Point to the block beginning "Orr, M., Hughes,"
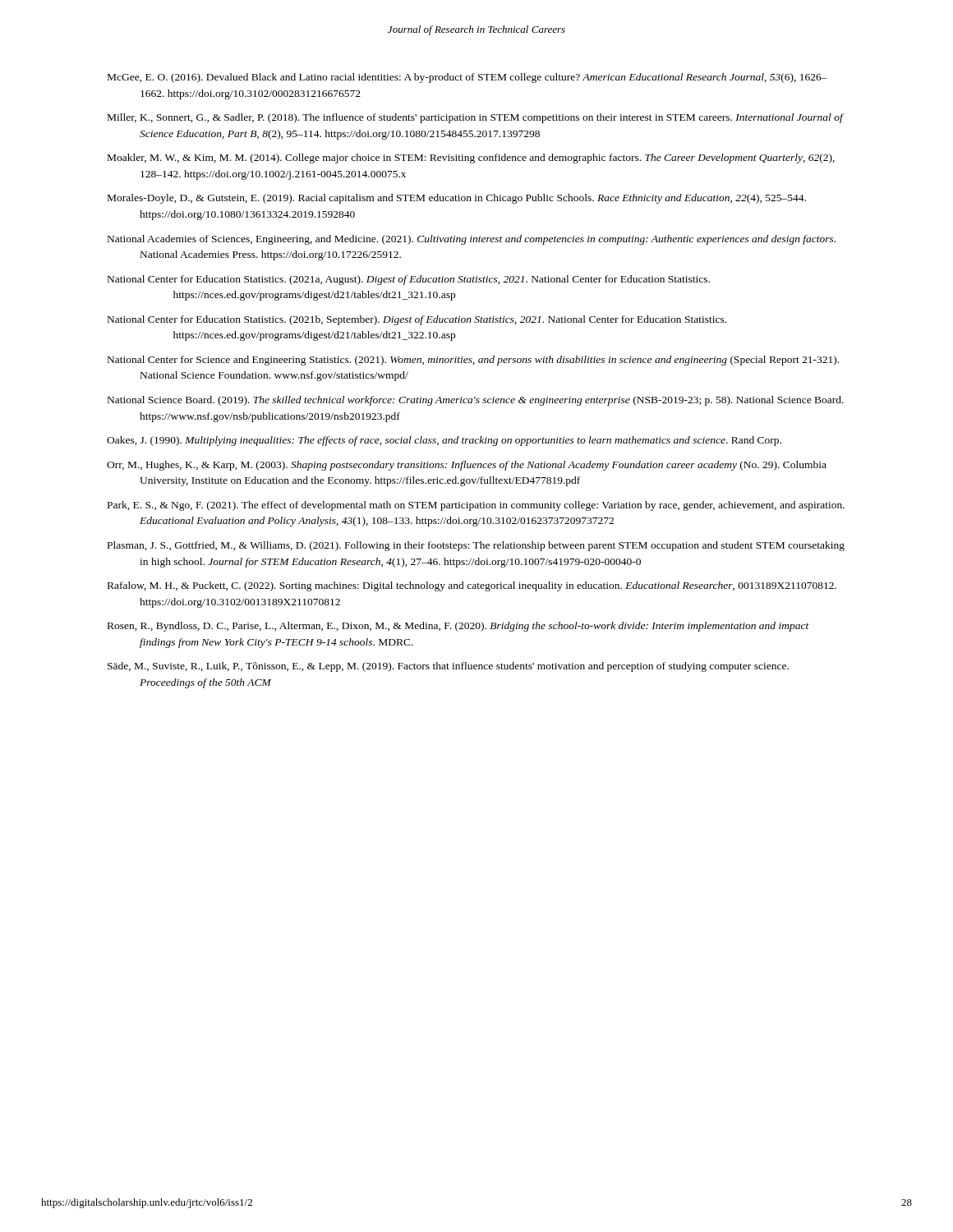953x1232 pixels. point(467,472)
